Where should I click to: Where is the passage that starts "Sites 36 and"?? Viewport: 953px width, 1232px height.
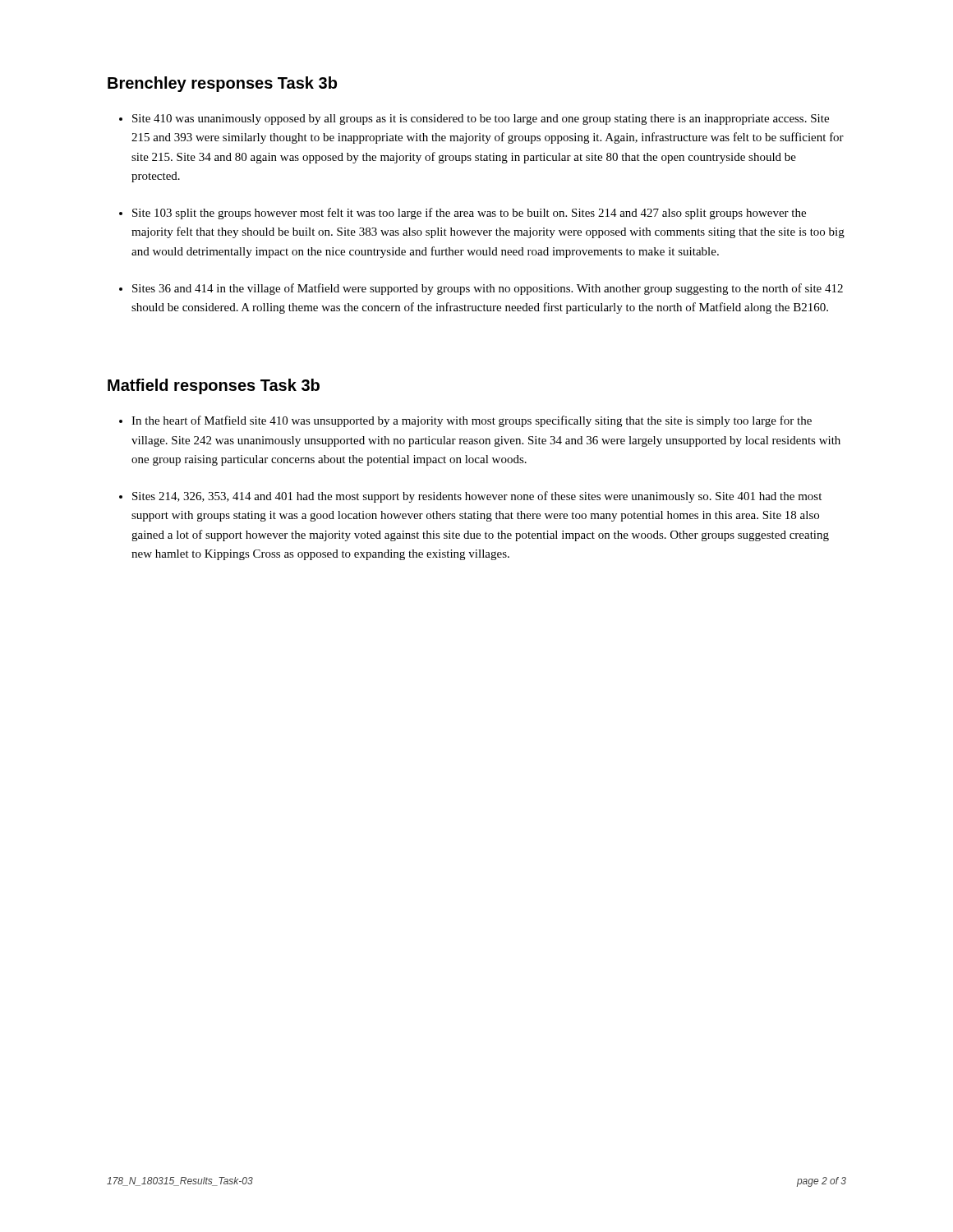[x=487, y=298]
